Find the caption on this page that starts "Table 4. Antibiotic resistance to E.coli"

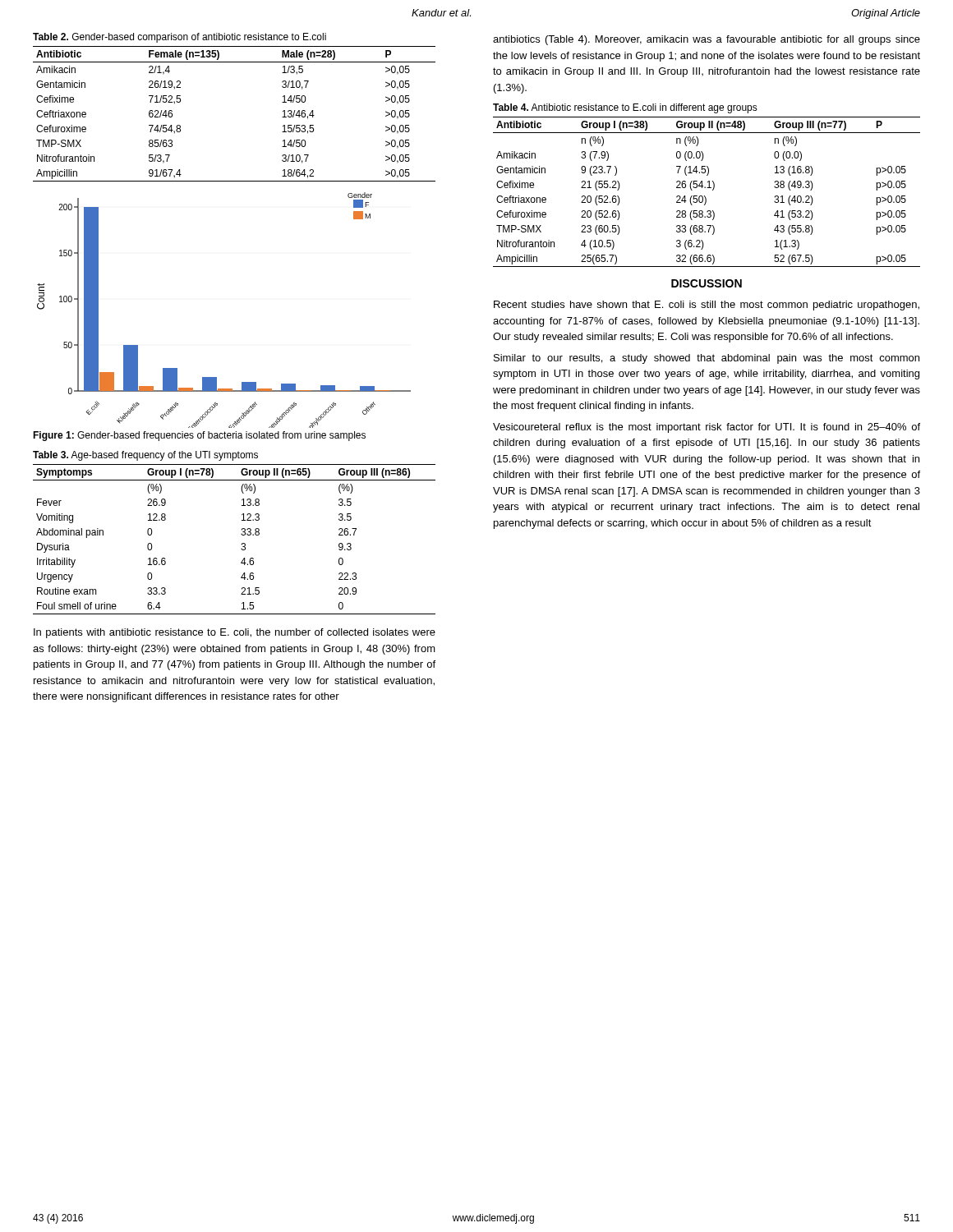click(625, 108)
